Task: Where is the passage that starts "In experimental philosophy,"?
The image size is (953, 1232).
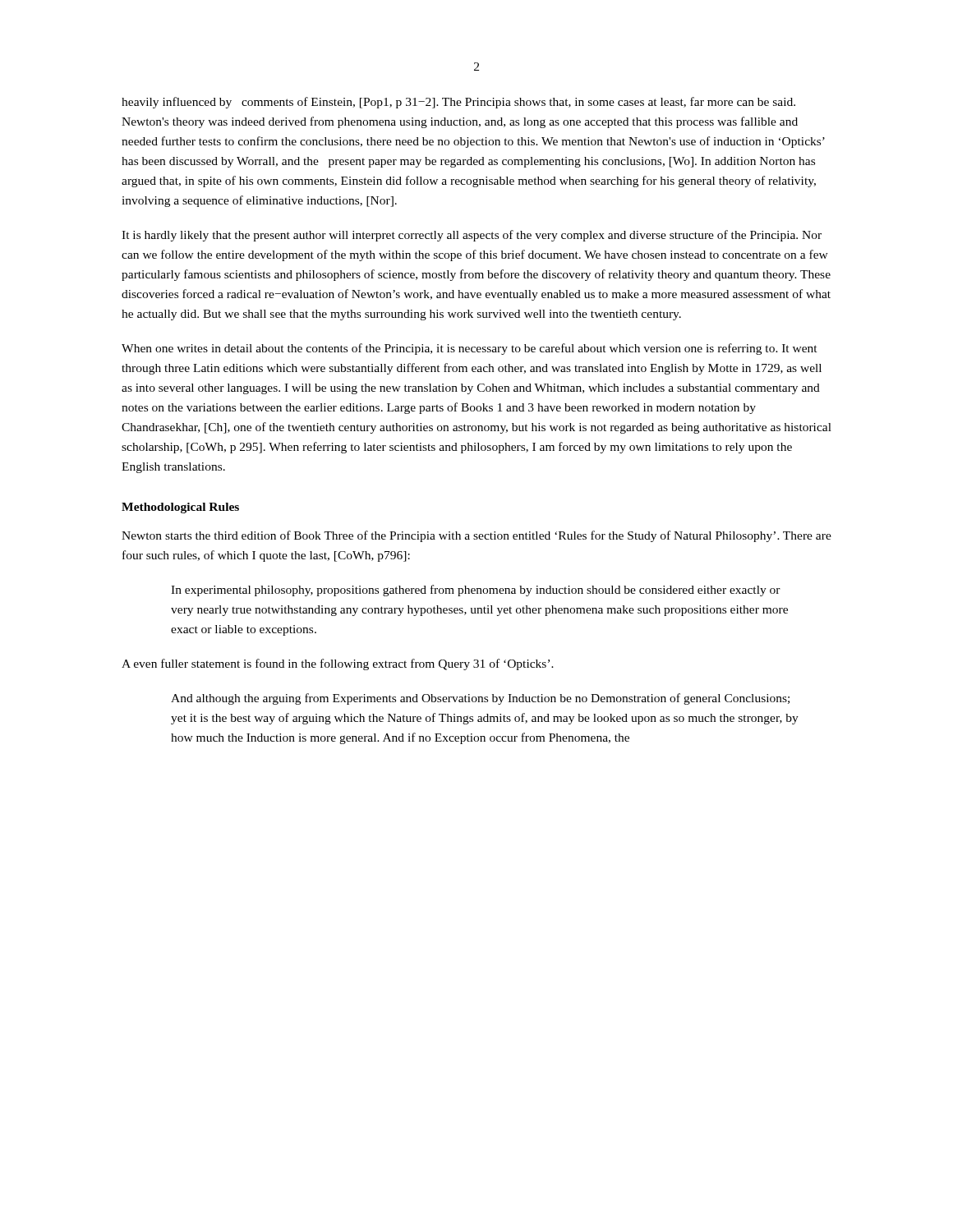Action: pos(480,609)
